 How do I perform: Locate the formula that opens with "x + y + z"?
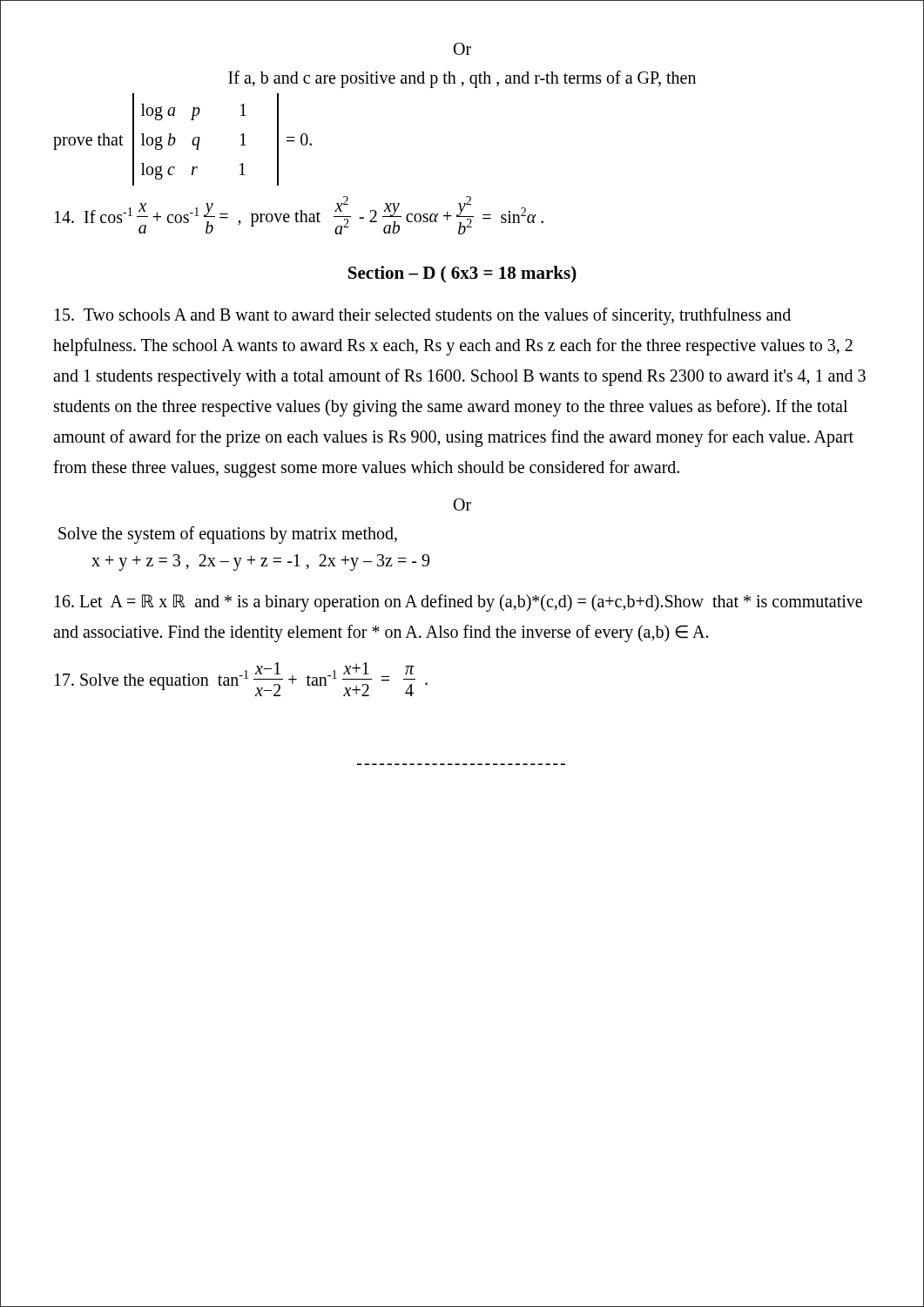(x=261, y=561)
